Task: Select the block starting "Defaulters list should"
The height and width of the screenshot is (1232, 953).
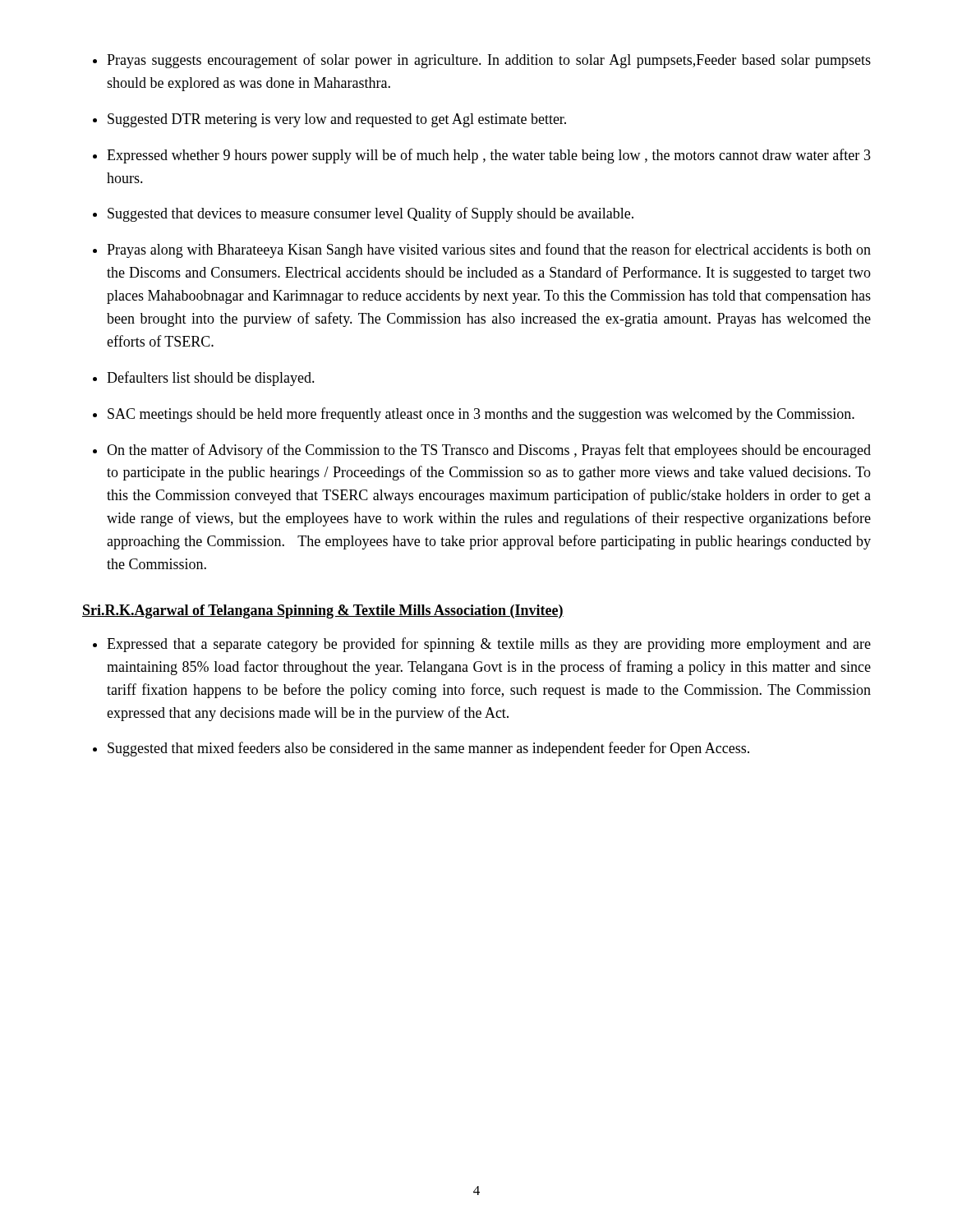Action: tap(211, 379)
